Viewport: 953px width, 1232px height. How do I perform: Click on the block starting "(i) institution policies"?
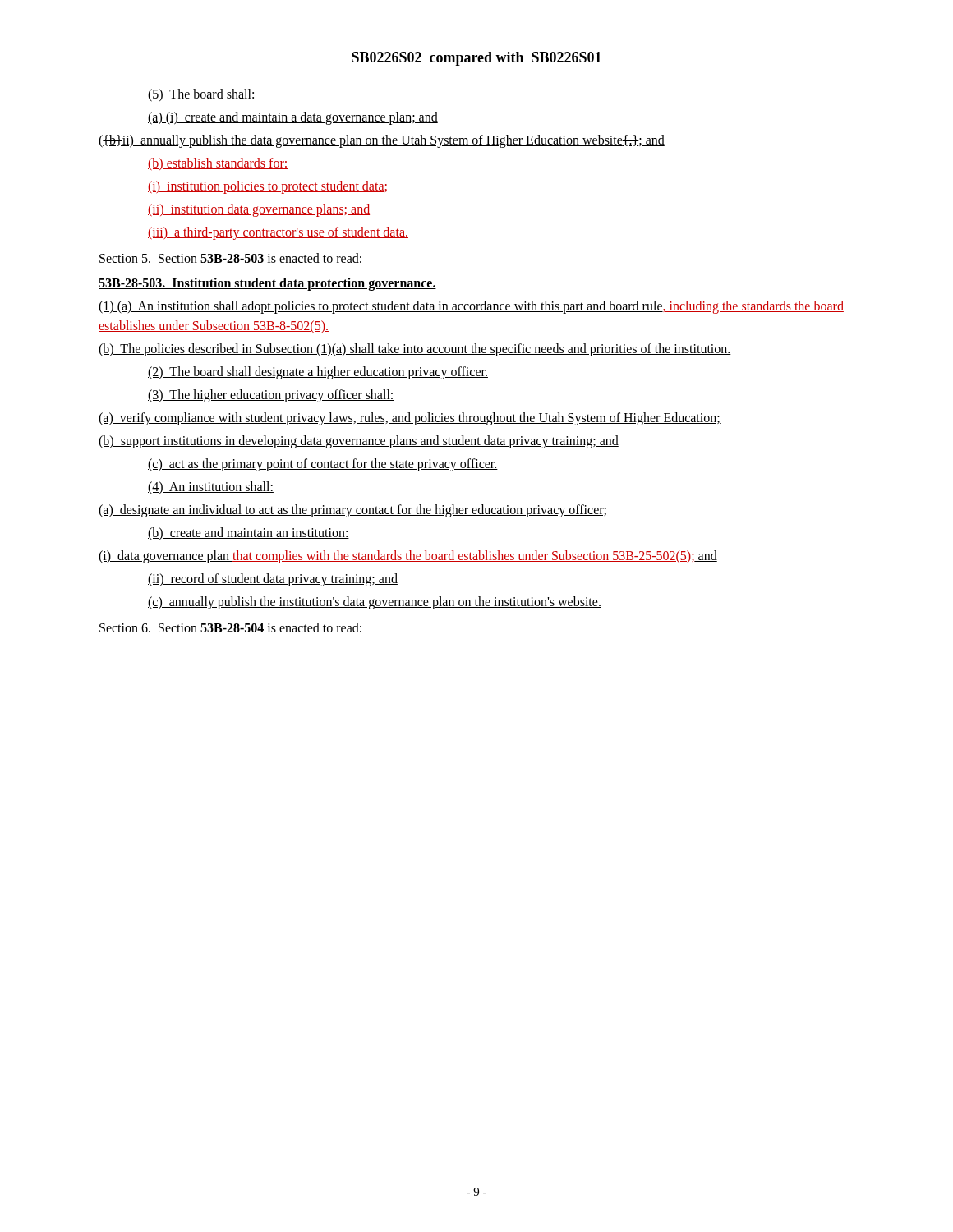click(x=268, y=186)
